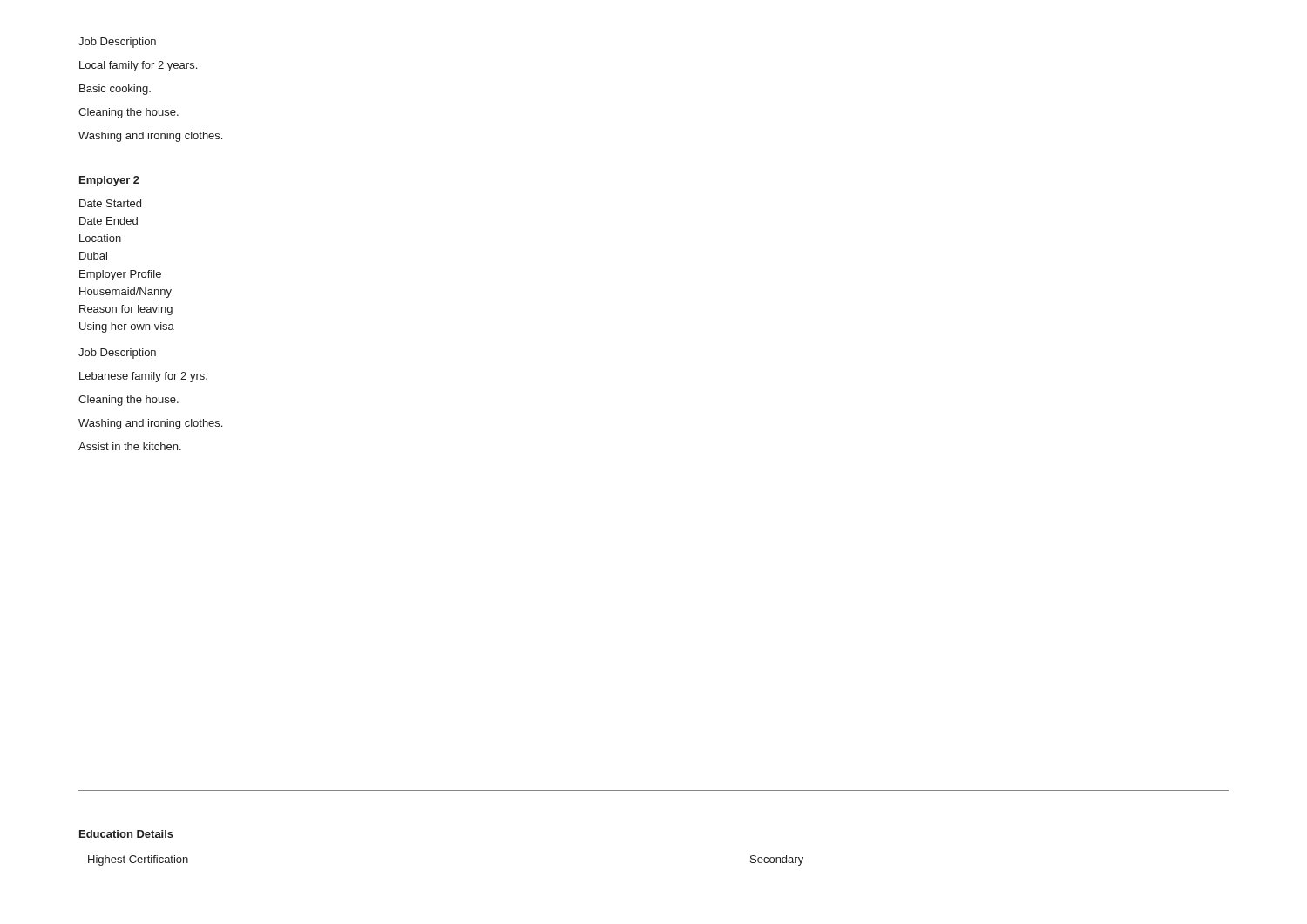The width and height of the screenshot is (1307, 924).
Task: Select the region starting "Employer 2"
Action: coord(109,180)
